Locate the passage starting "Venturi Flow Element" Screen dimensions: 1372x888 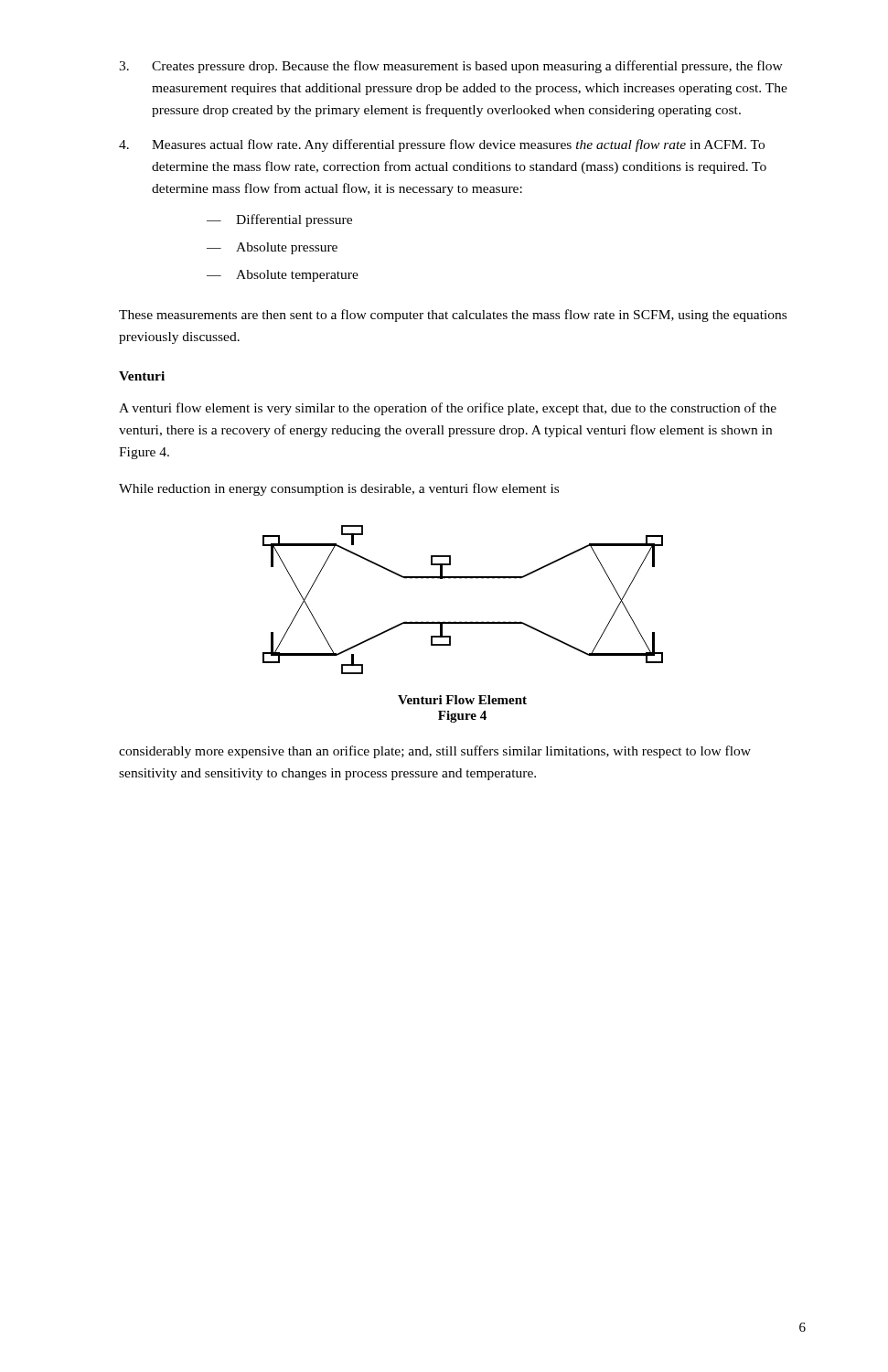pos(462,708)
